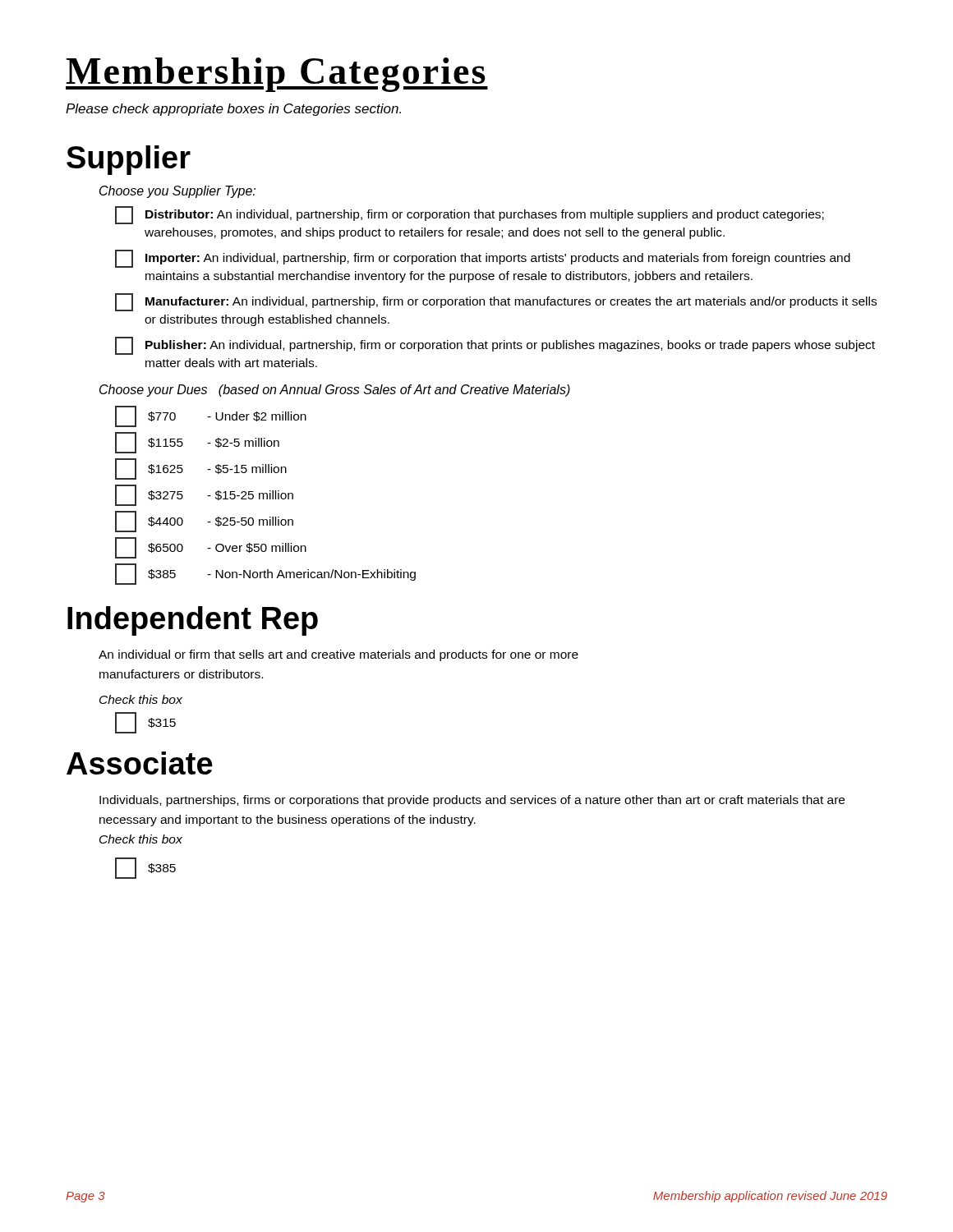Find the element starting "$3275 - $15-25 million"
The width and height of the screenshot is (953, 1232).
(x=205, y=495)
